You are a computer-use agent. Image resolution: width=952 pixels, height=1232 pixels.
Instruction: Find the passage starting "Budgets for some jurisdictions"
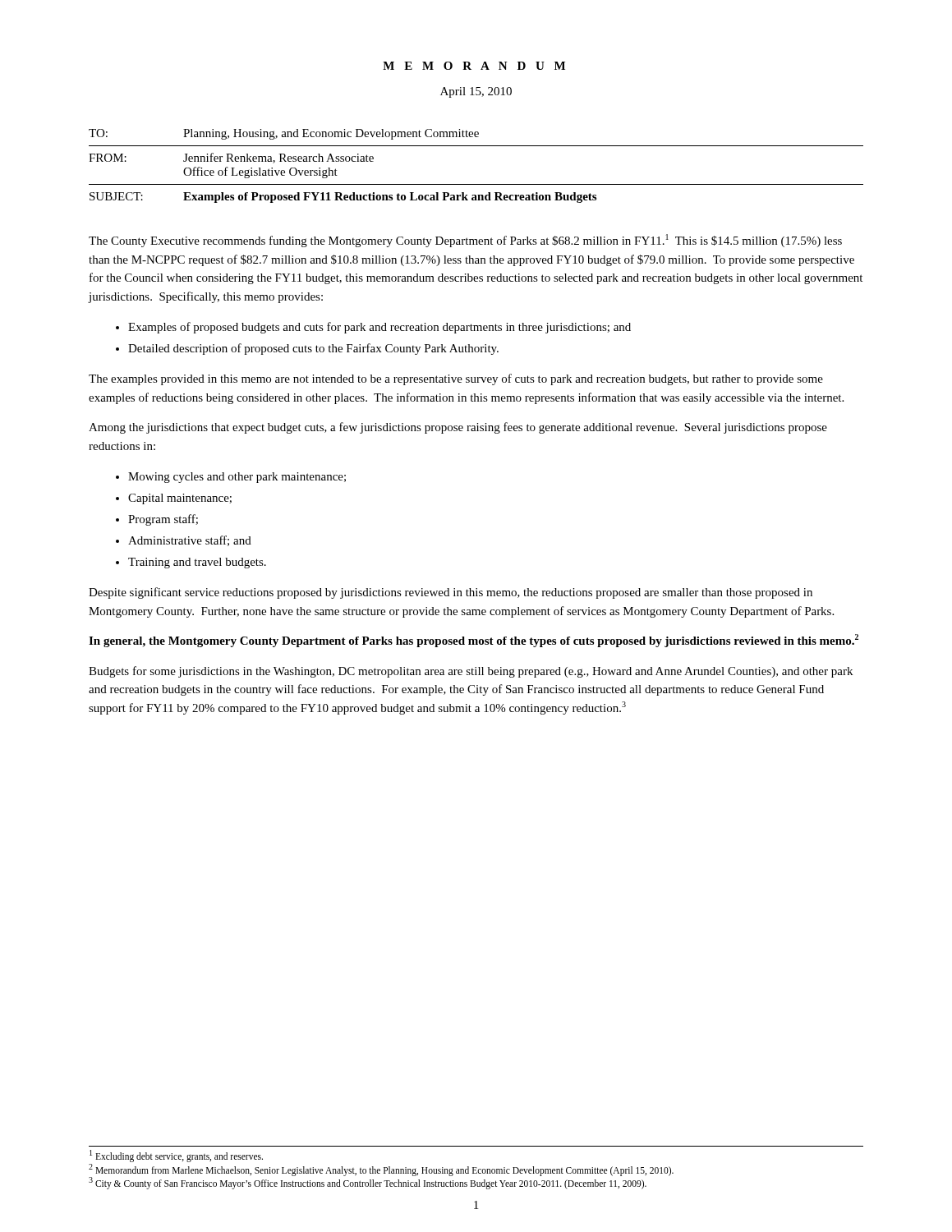pyautogui.click(x=471, y=689)
